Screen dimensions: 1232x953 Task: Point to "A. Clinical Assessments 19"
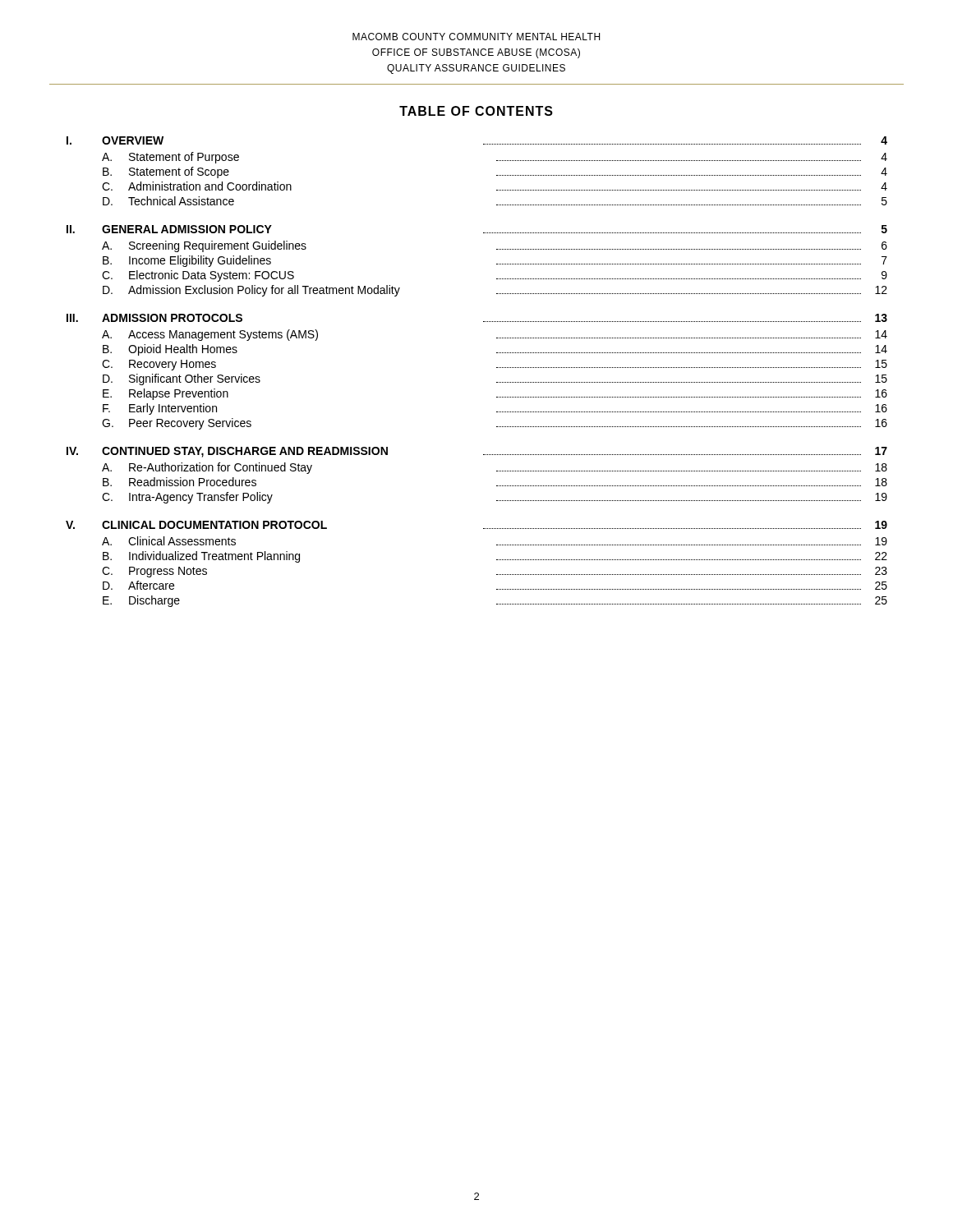pos(495,541)
